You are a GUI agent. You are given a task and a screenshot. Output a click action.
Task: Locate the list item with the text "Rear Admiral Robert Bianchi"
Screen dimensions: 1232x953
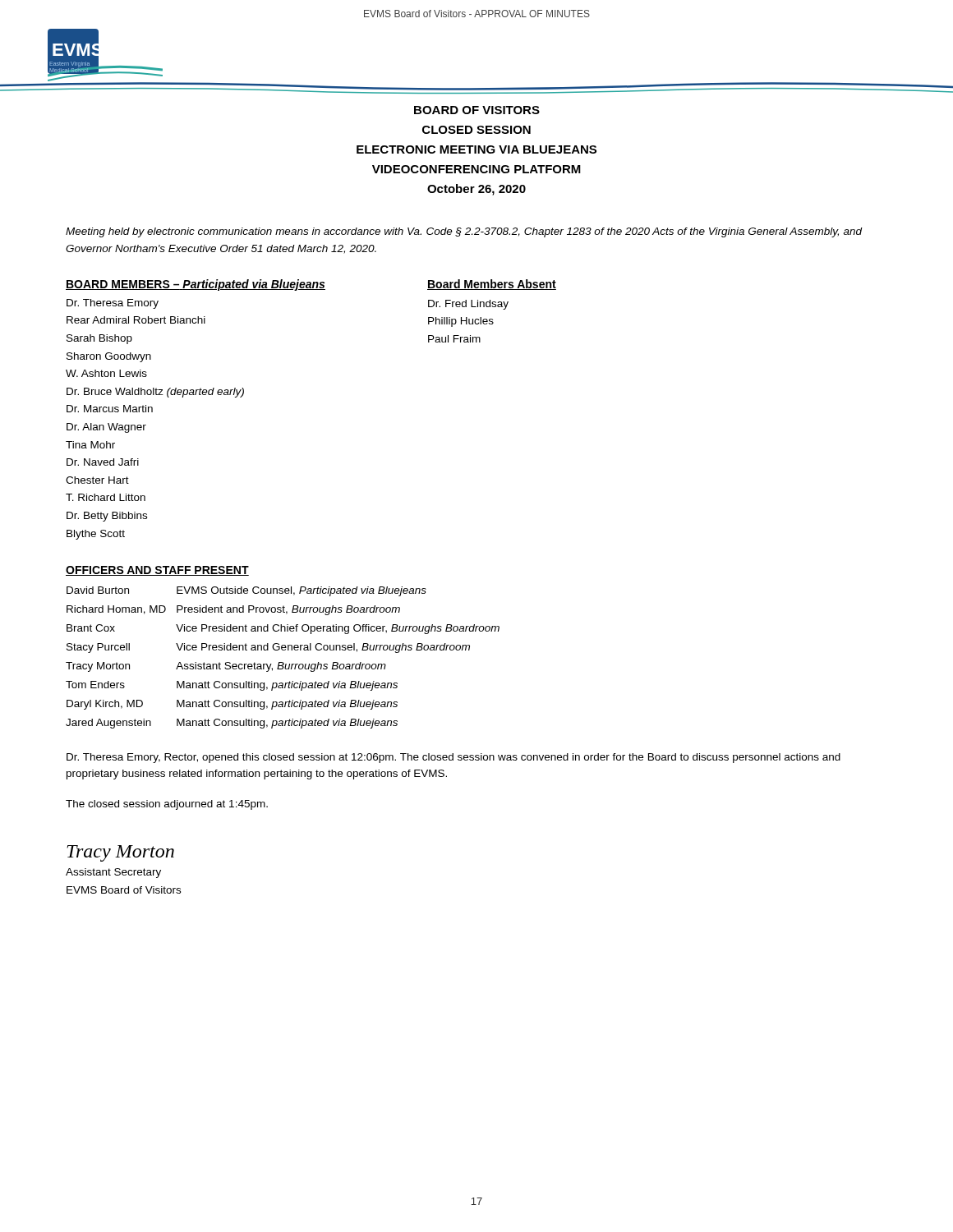click(x=136, y=320)
